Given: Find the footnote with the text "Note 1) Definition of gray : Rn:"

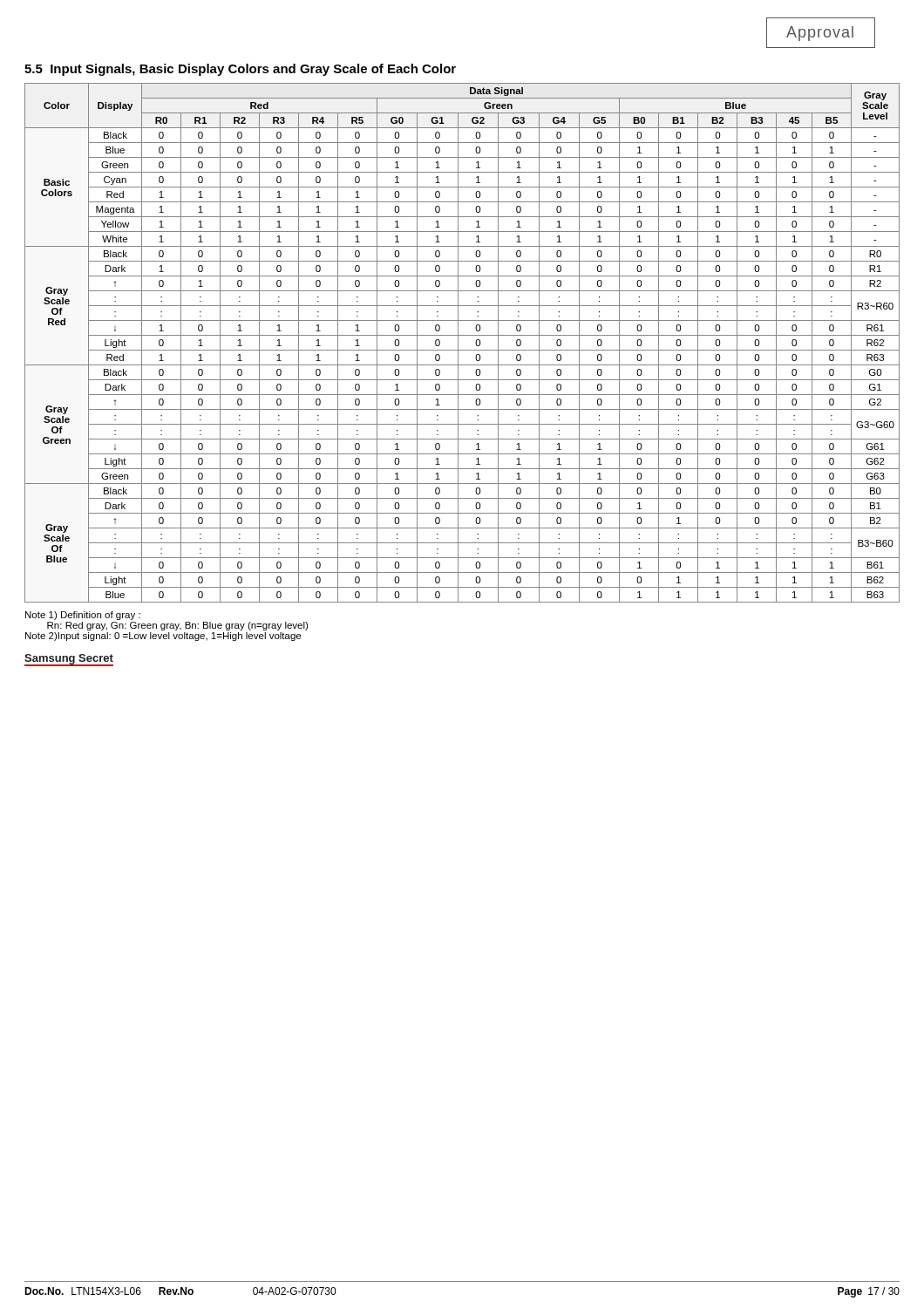Looking at the screenshot, I should pyautogui.click(x=166, y=625).
